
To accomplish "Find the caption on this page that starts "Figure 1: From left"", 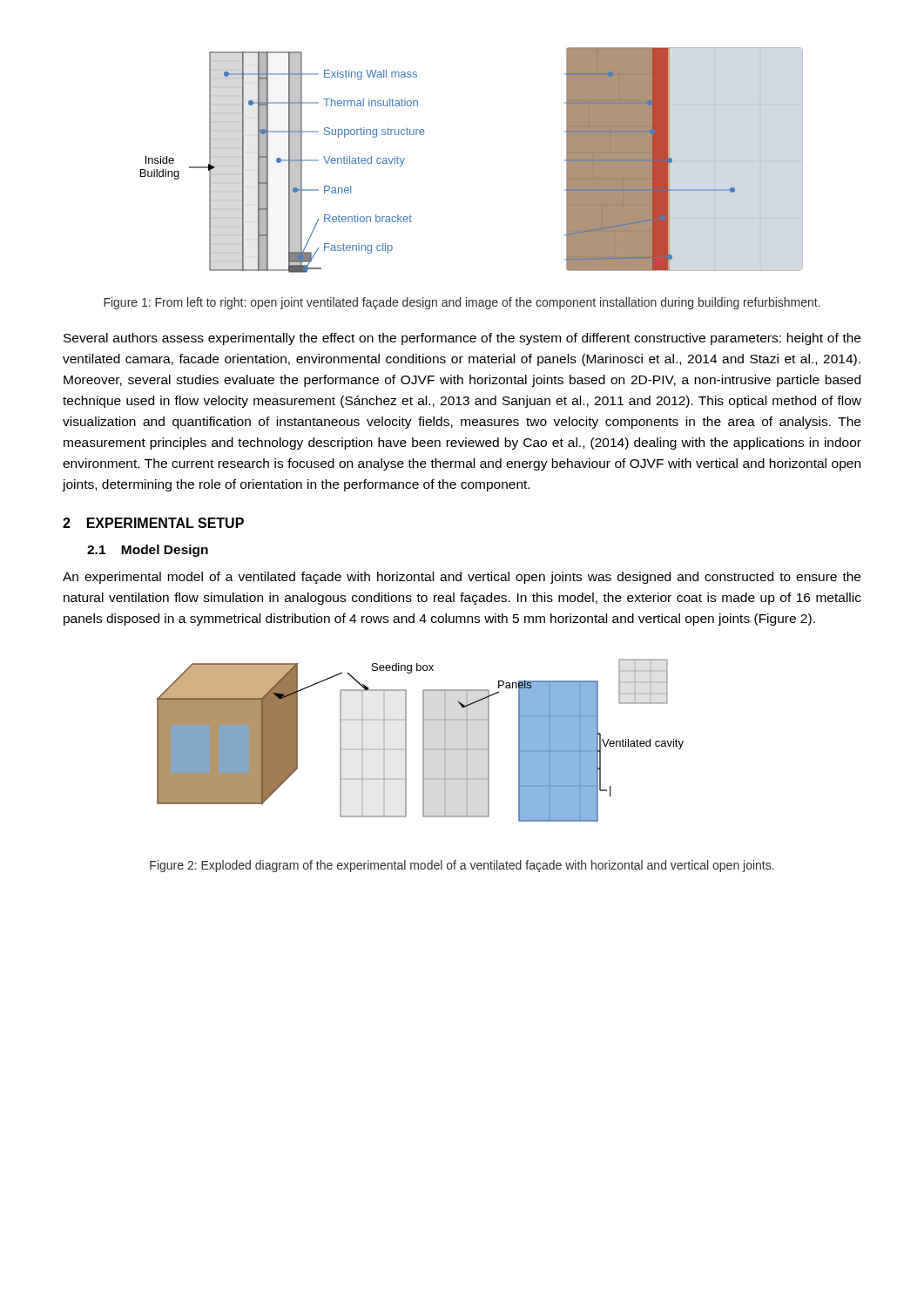I will tap(462, 302).
